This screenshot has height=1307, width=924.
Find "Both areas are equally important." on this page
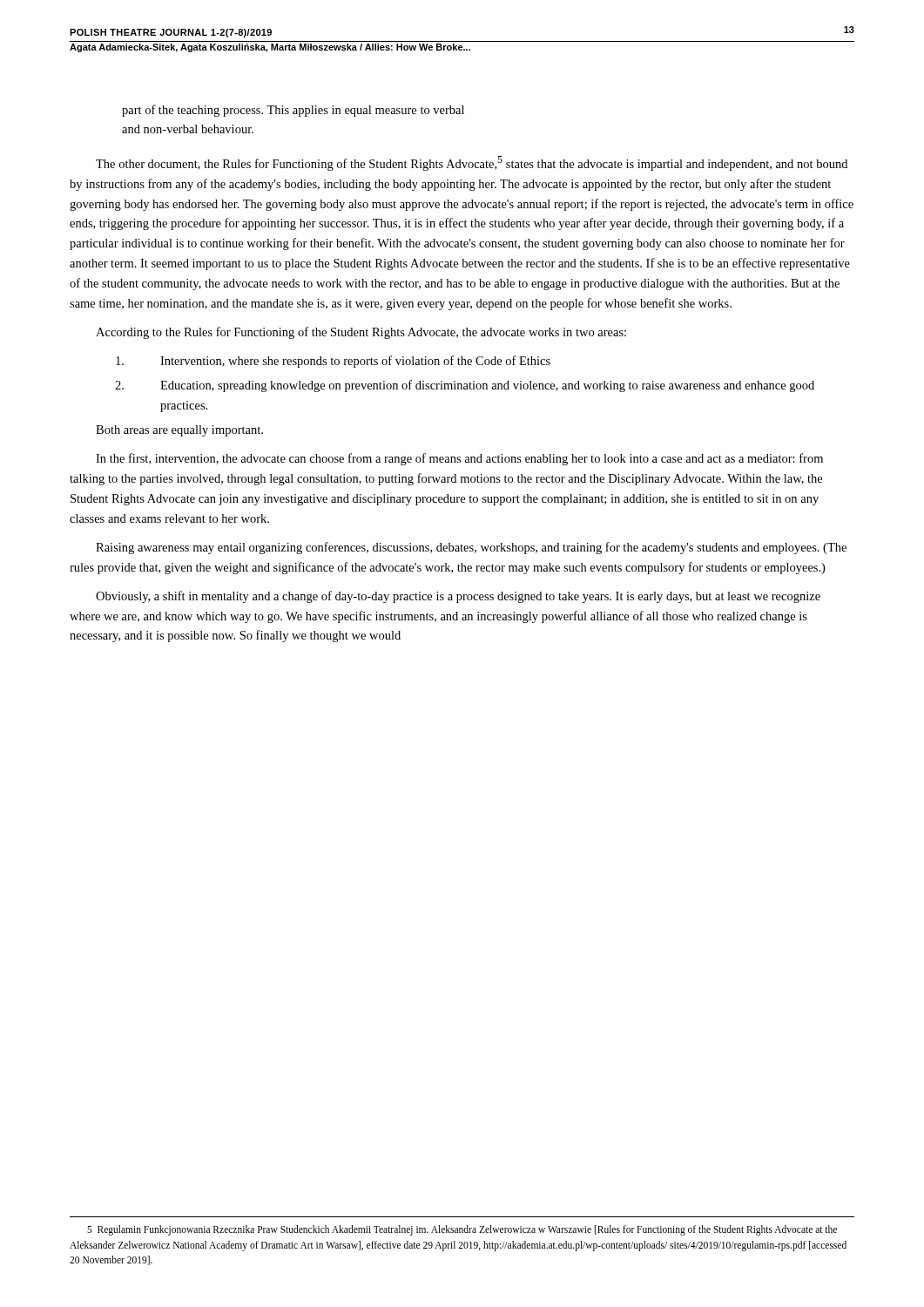pyautogui.click(x=180, y=430)
